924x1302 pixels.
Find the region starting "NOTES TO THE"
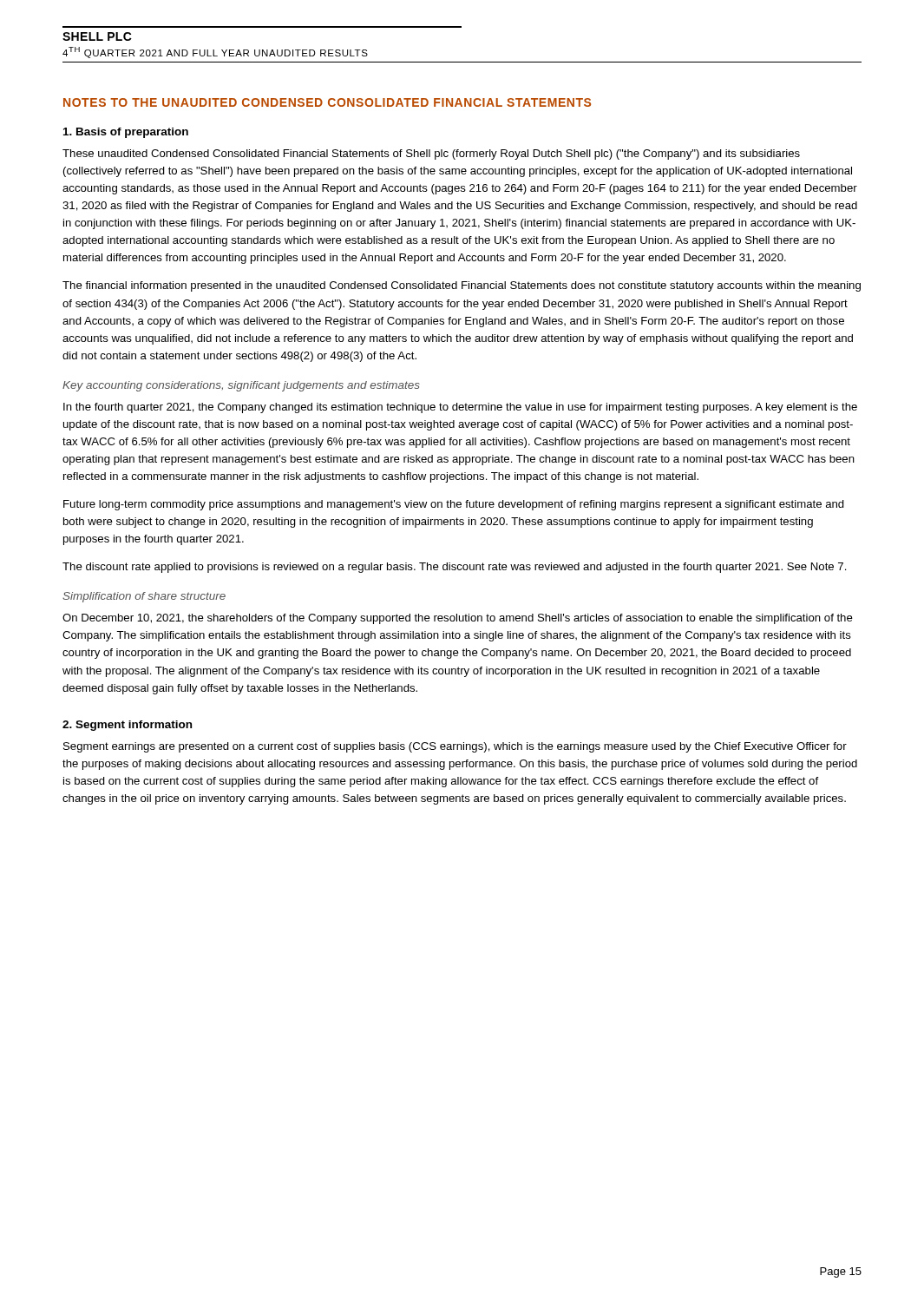click(x=327, y=102)
